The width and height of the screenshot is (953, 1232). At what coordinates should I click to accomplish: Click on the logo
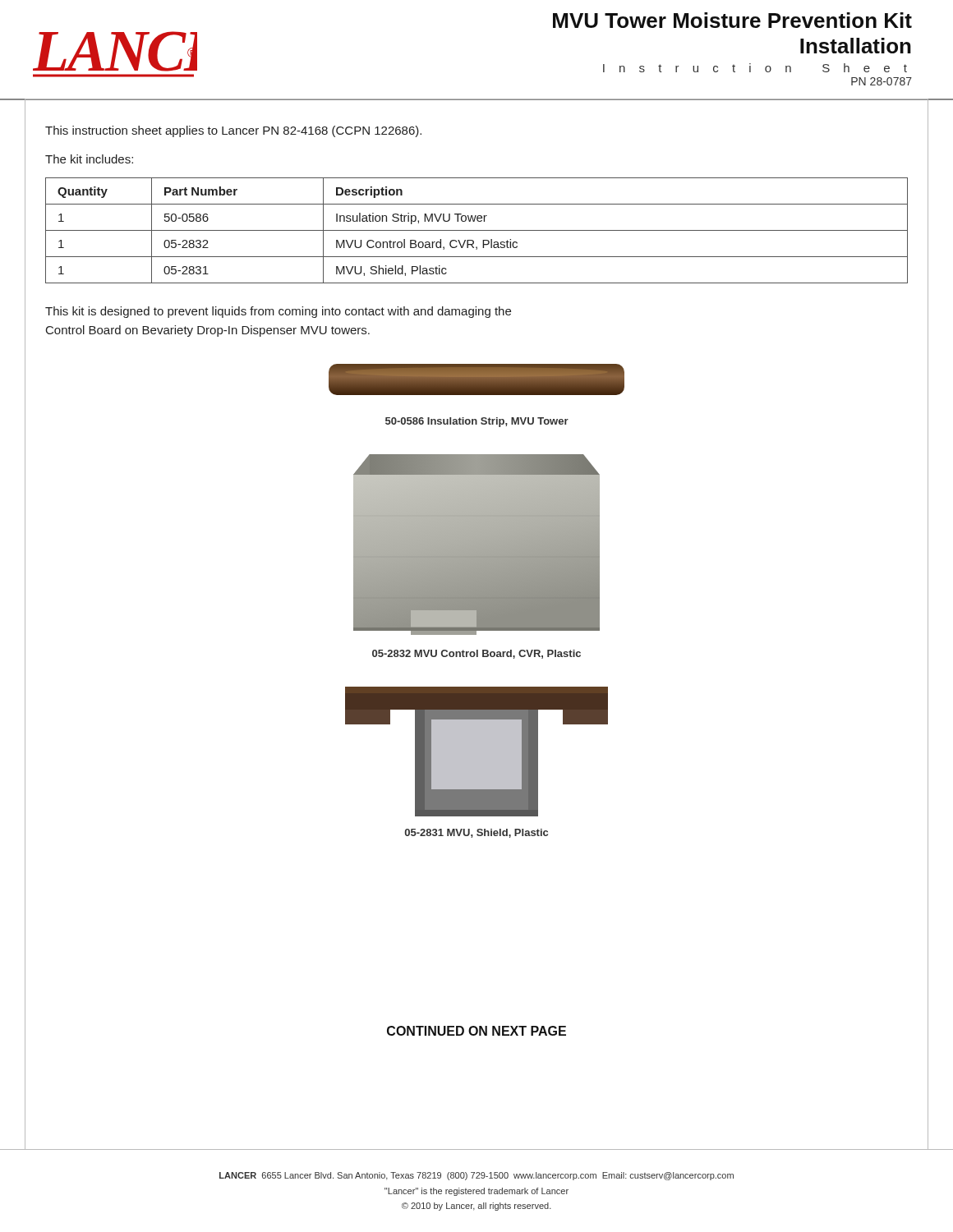115,50
